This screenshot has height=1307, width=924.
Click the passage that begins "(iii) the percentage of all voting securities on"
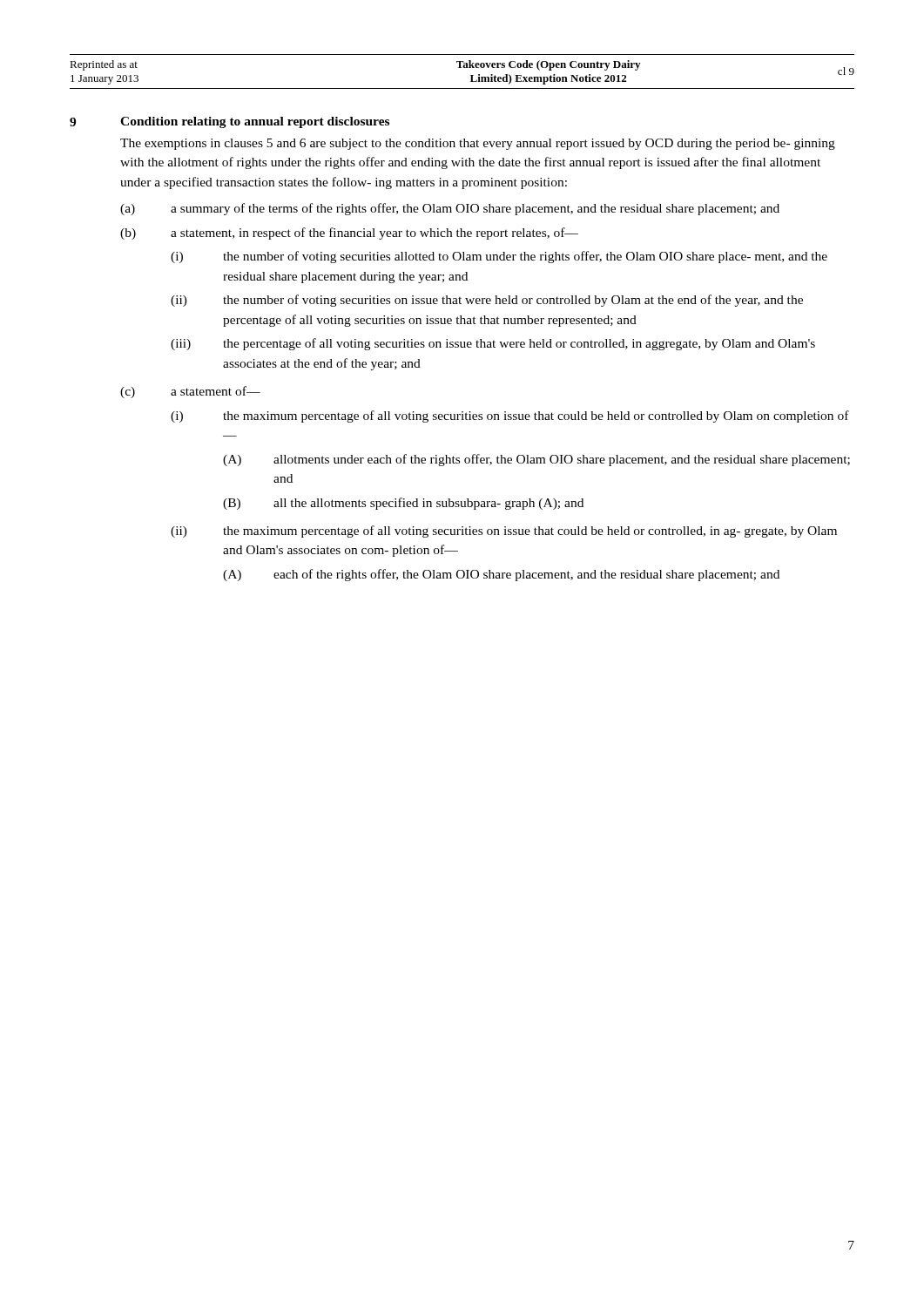tap(512, 353)
